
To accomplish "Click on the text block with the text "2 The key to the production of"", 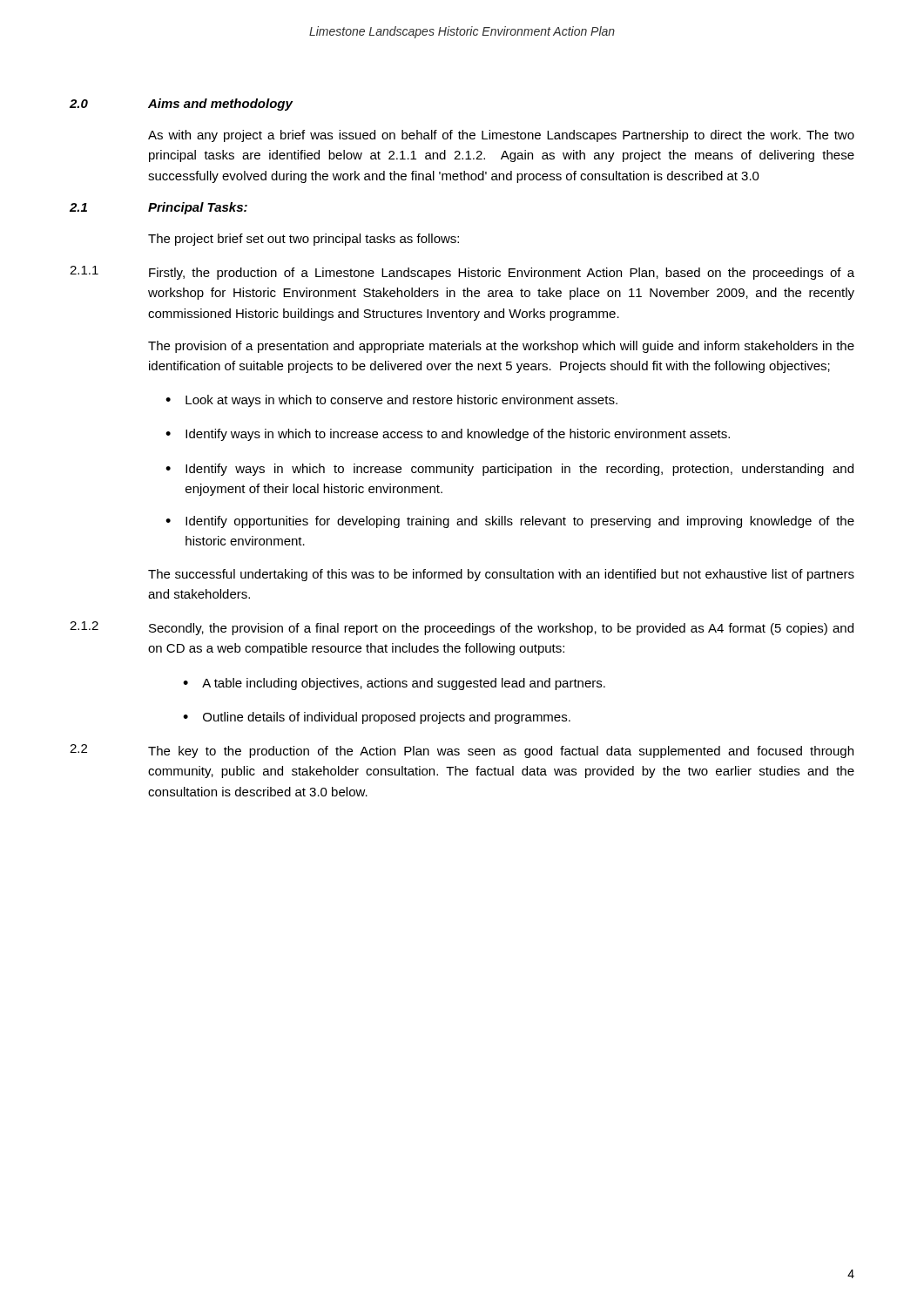I will (462, 771).
